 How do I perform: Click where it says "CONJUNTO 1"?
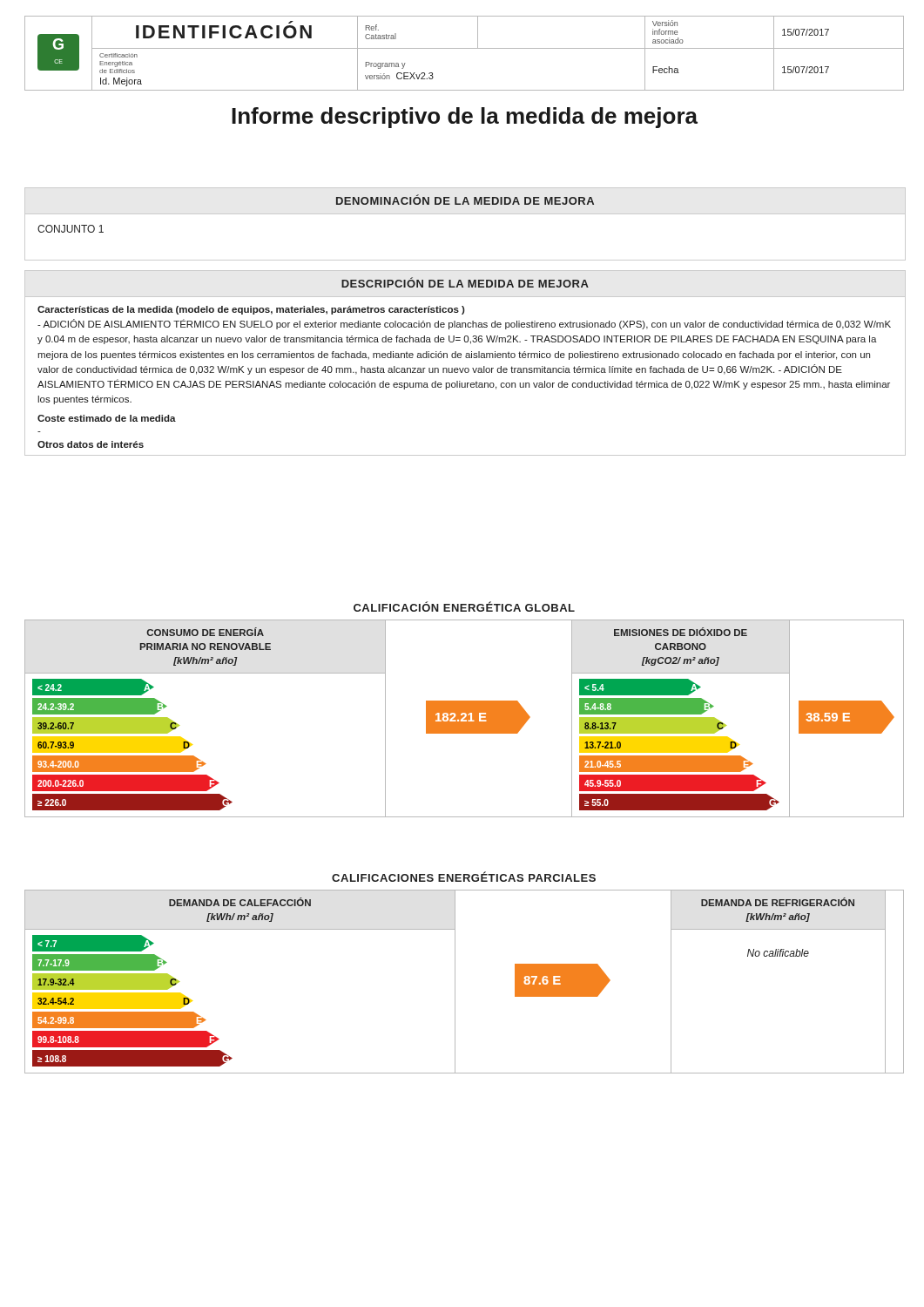[x=71, y=229]
